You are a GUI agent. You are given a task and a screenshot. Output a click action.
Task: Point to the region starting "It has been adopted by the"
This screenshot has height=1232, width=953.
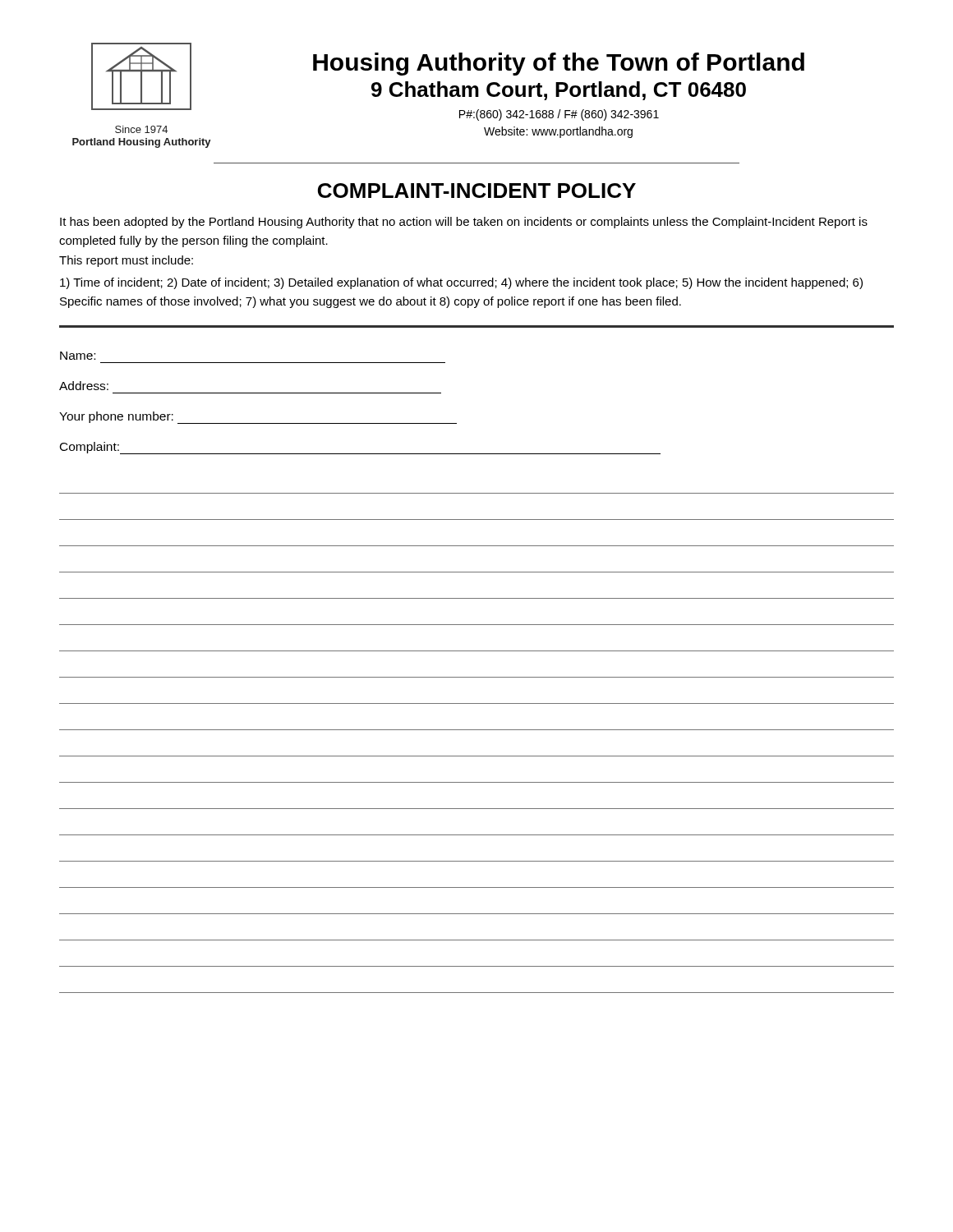[464, 223]
